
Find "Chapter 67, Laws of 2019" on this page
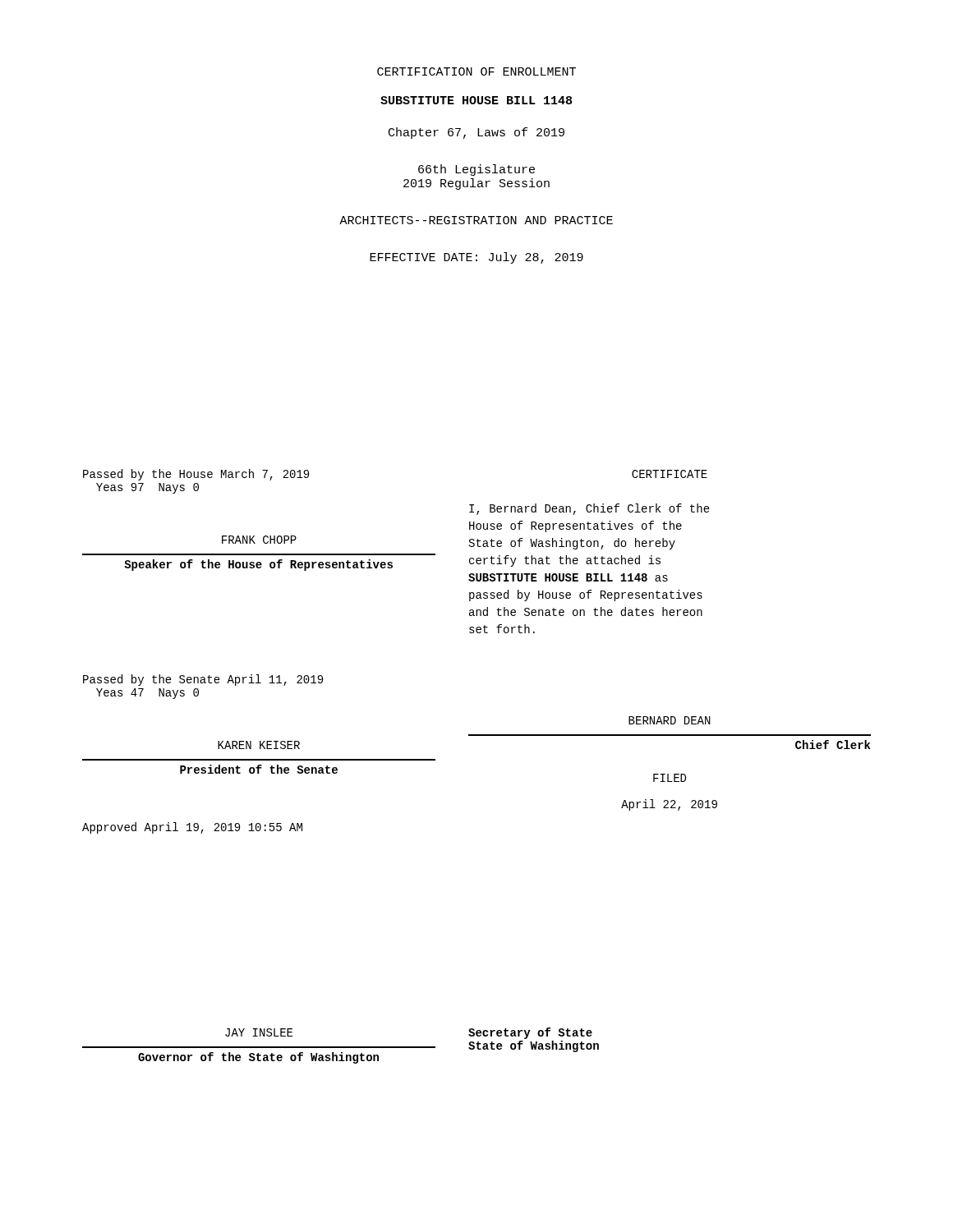coord(476,133)
